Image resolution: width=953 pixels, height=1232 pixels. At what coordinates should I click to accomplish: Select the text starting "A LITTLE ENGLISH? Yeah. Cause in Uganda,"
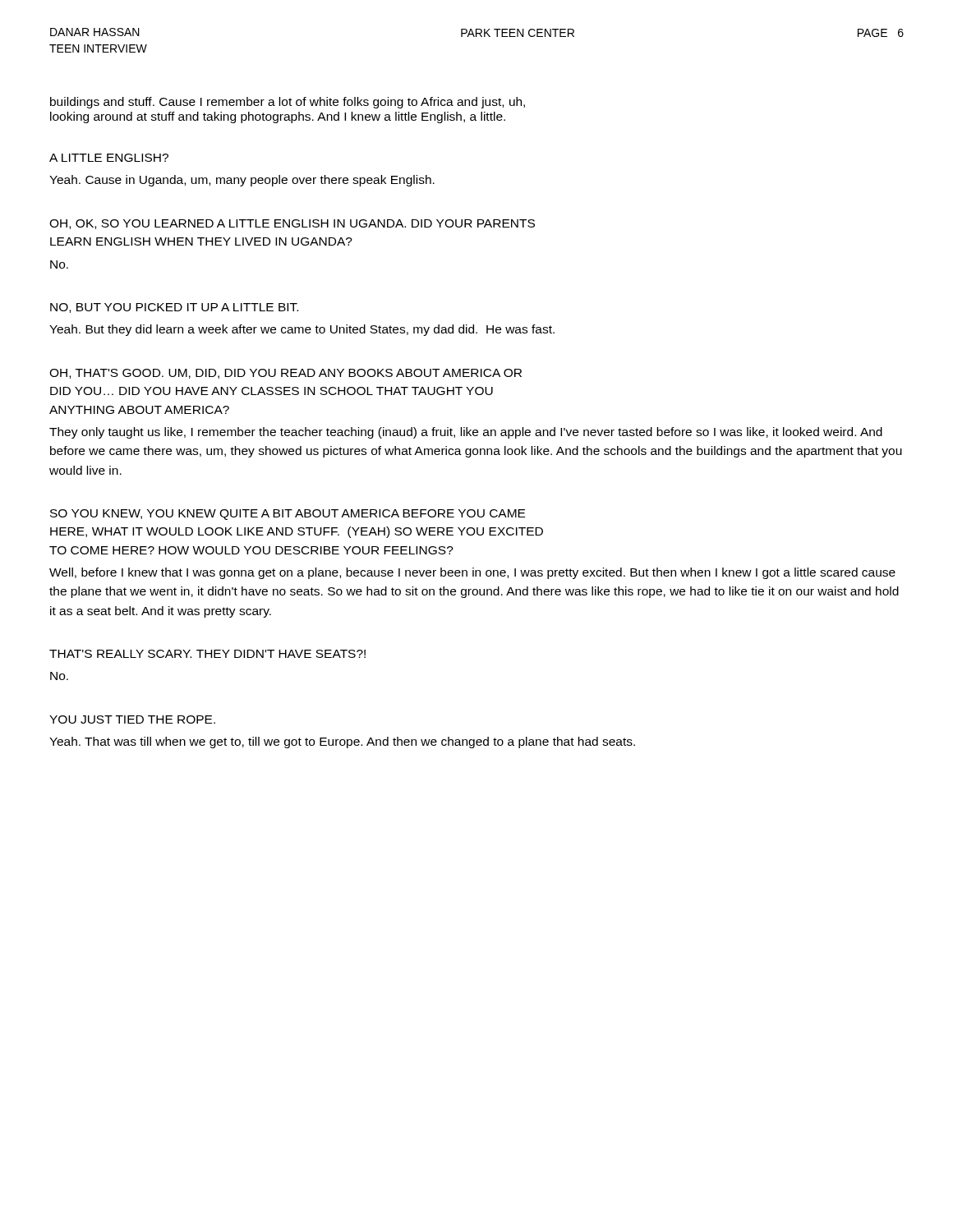[x=109, y=158]
